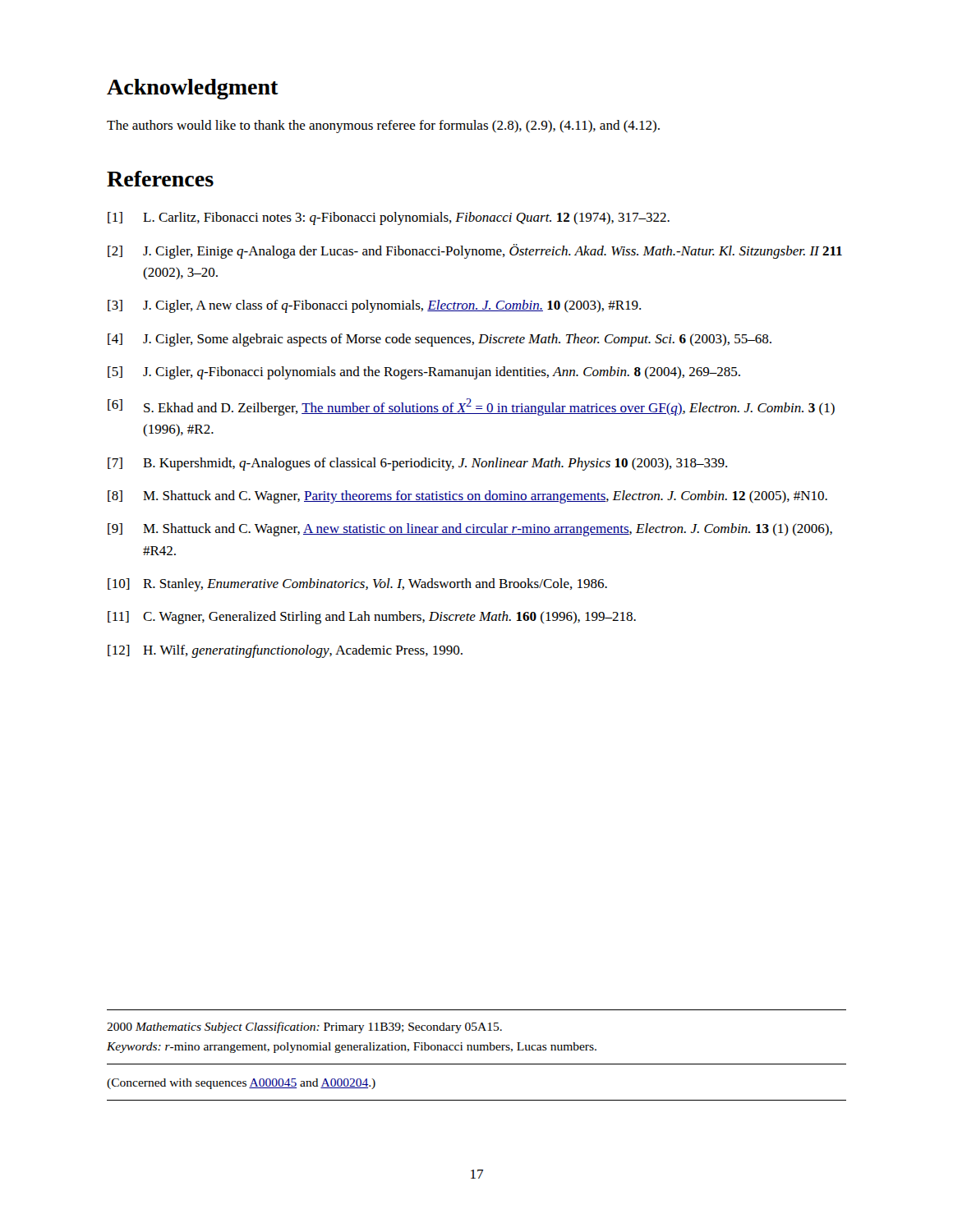Locate the block of text that opens with "[5] J. Cigler, q-Fibonacci"
The height and width of the screenshot is (1232, 953).
476,372
